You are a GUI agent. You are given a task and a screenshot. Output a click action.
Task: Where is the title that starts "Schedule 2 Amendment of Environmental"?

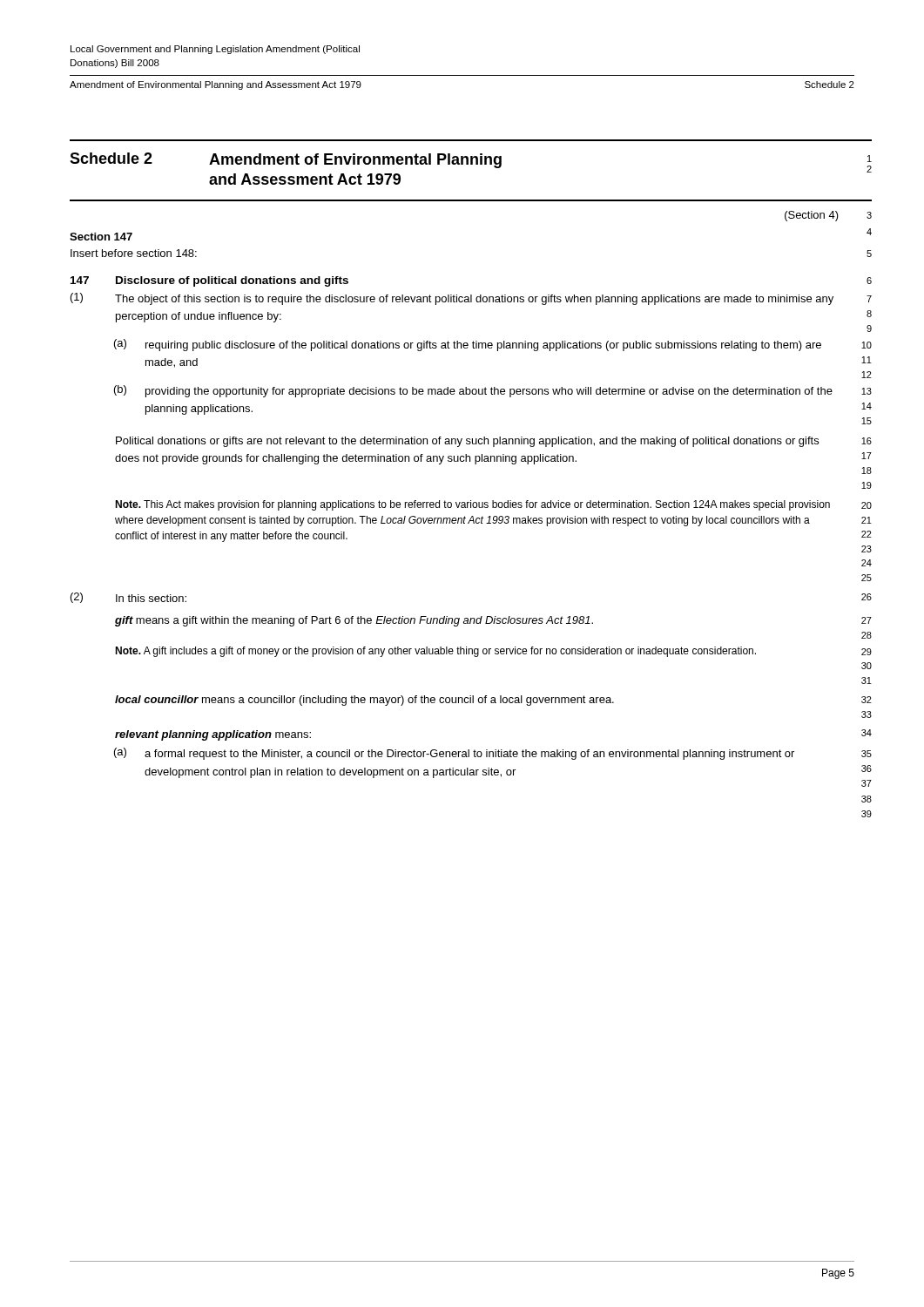(471, 170)
